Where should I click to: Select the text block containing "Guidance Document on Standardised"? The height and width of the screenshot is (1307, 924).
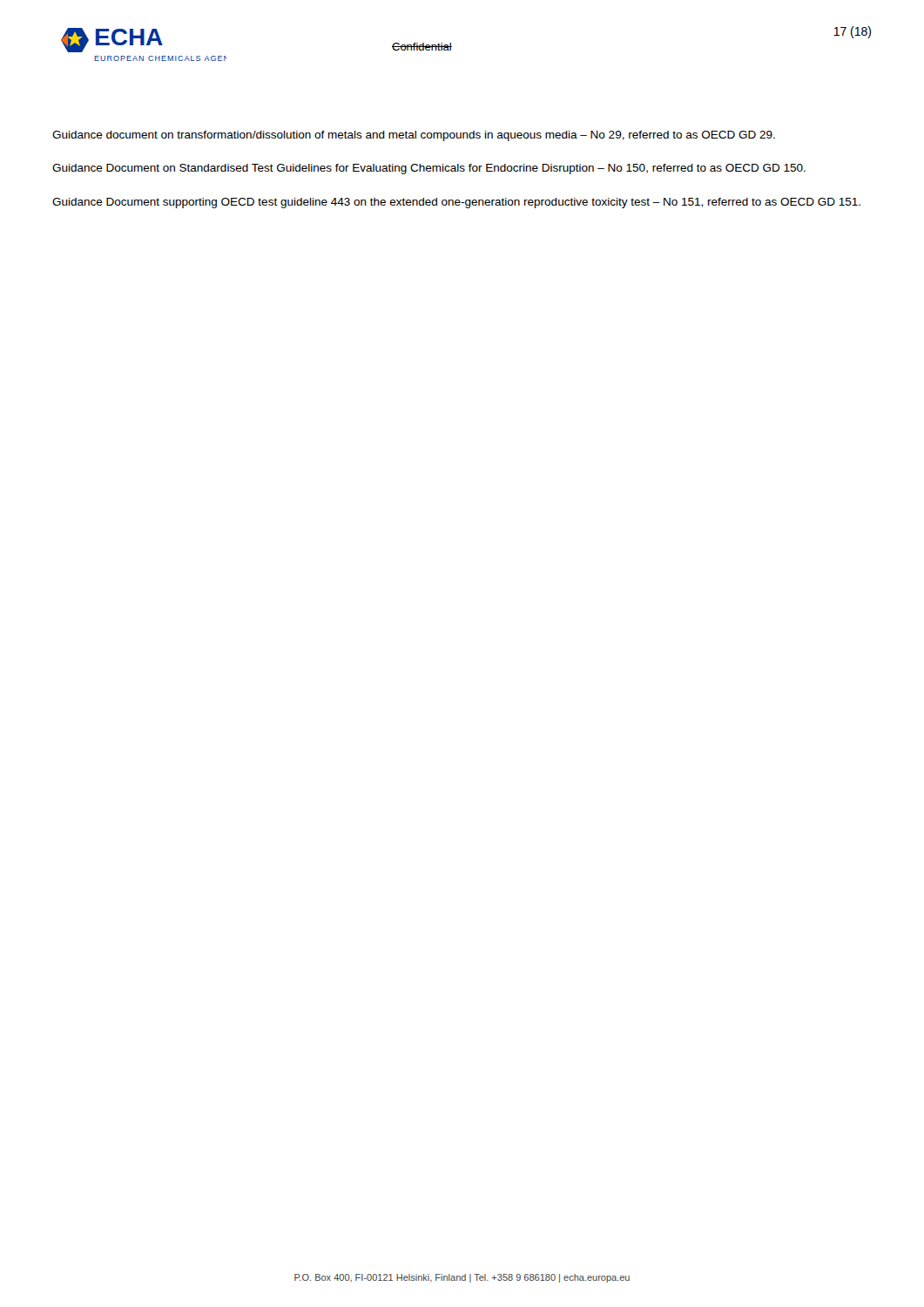[x=429, y=168]
